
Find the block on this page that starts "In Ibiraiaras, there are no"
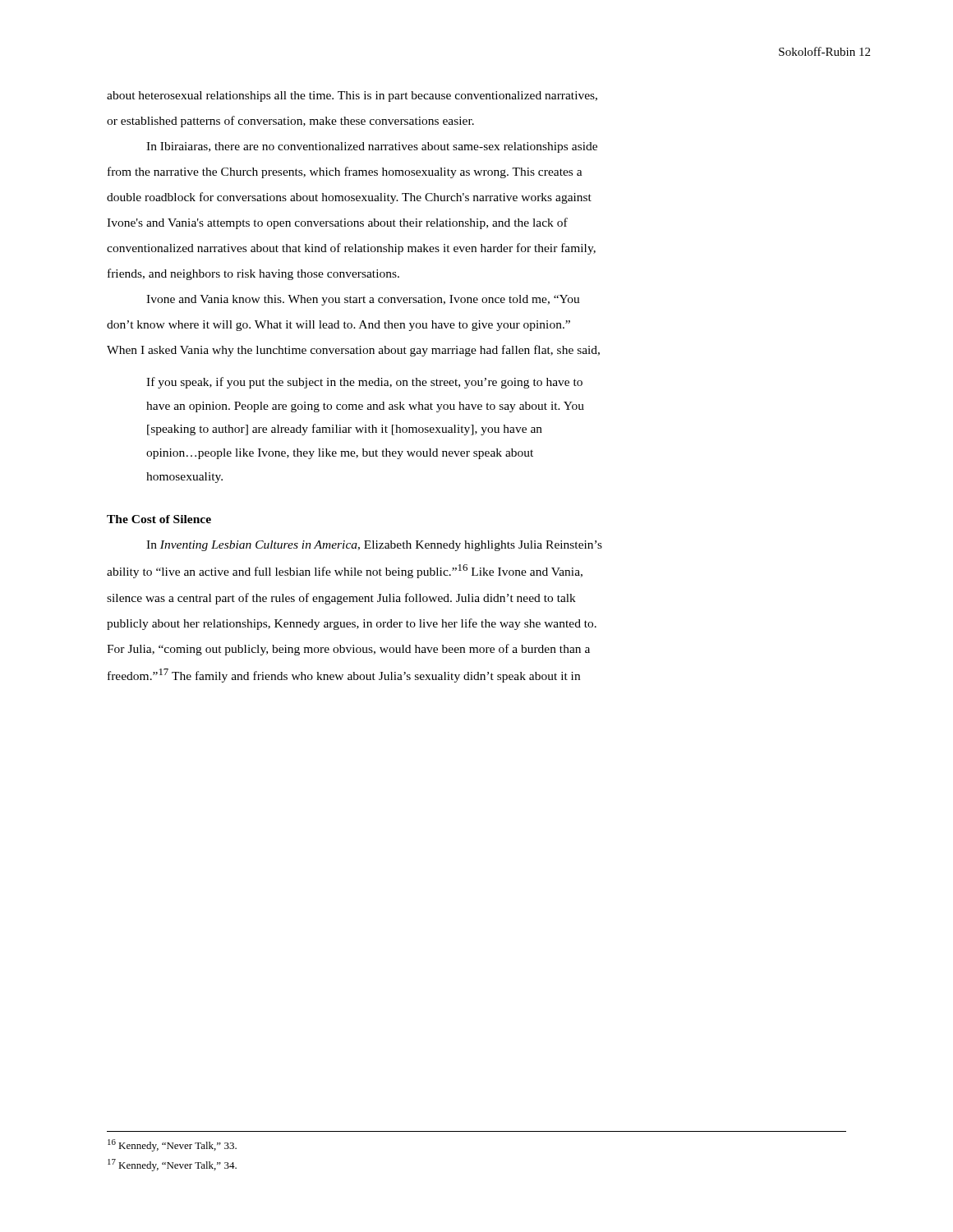point(372,146)
